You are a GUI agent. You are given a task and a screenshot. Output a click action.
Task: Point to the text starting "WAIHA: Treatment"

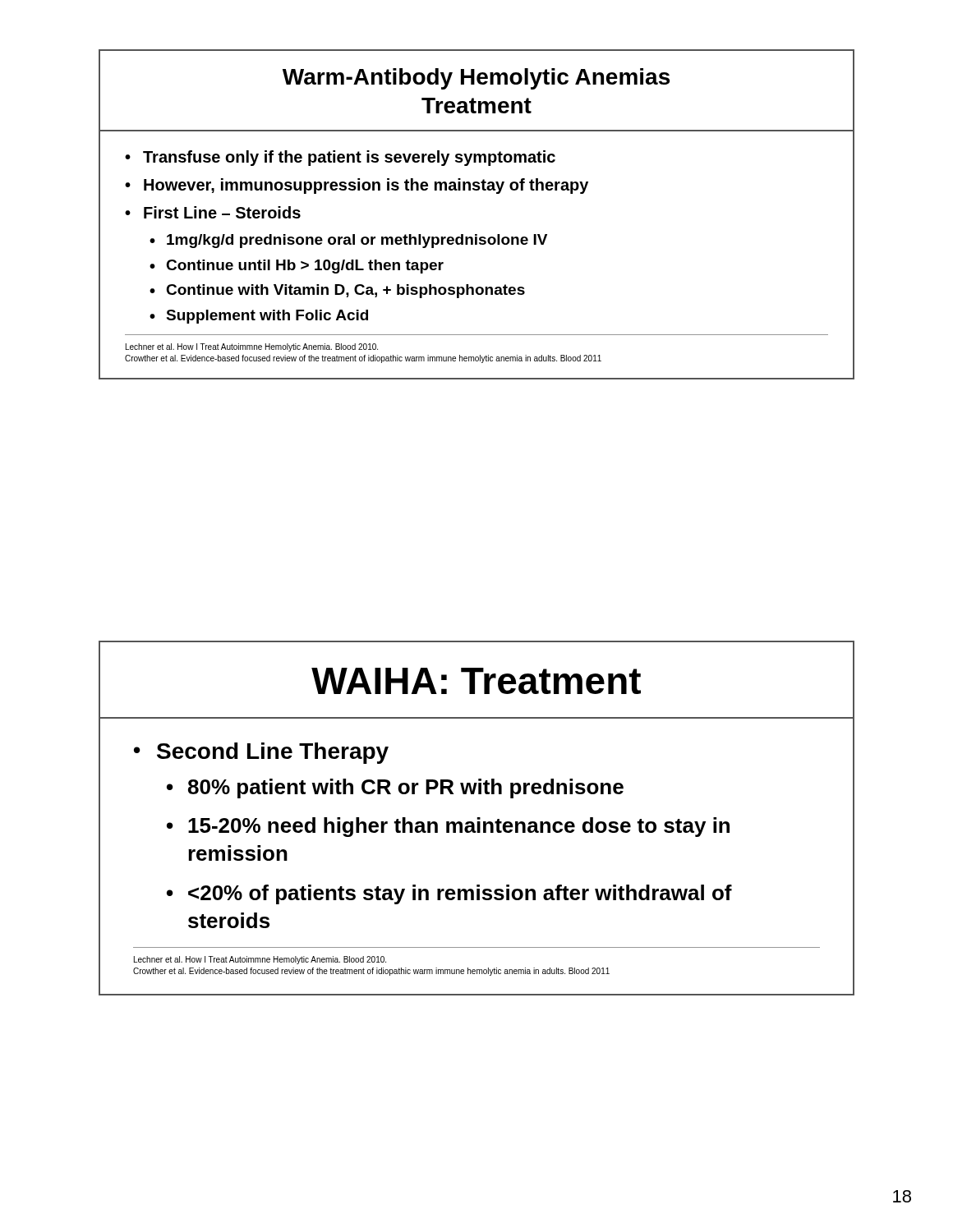pos(476,681)
